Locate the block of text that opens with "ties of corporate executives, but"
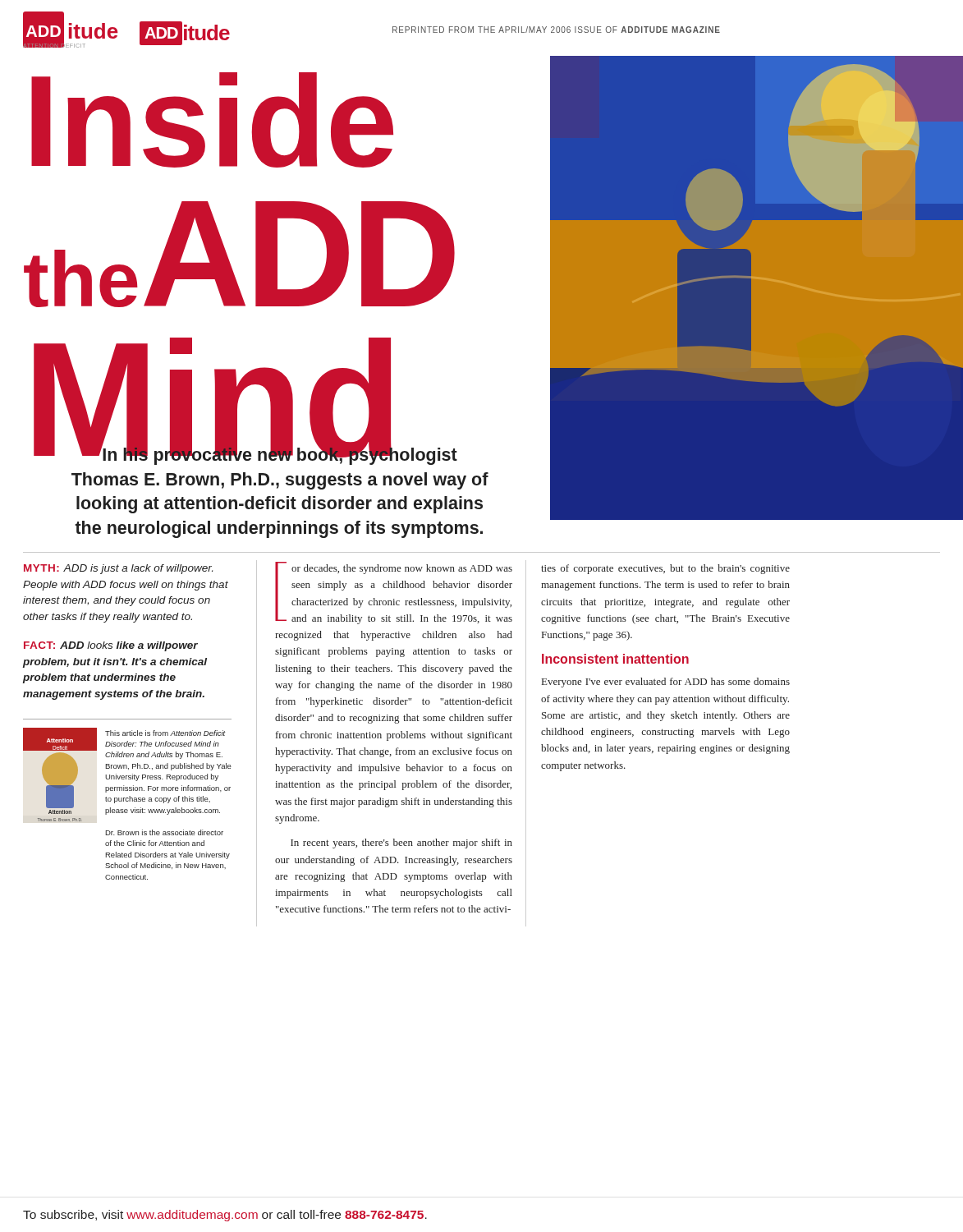 665,601
